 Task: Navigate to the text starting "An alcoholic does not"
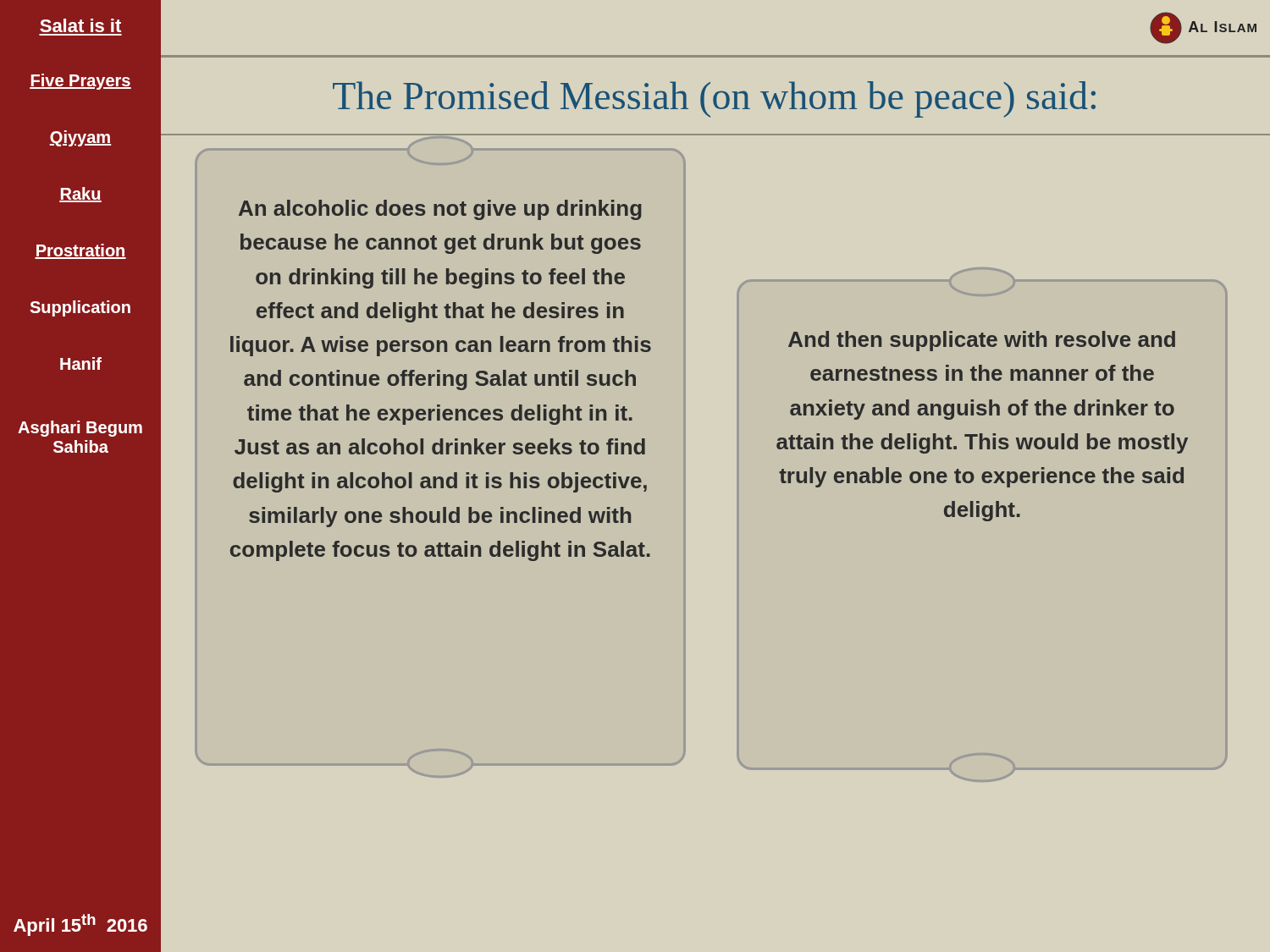pos(440,457)
